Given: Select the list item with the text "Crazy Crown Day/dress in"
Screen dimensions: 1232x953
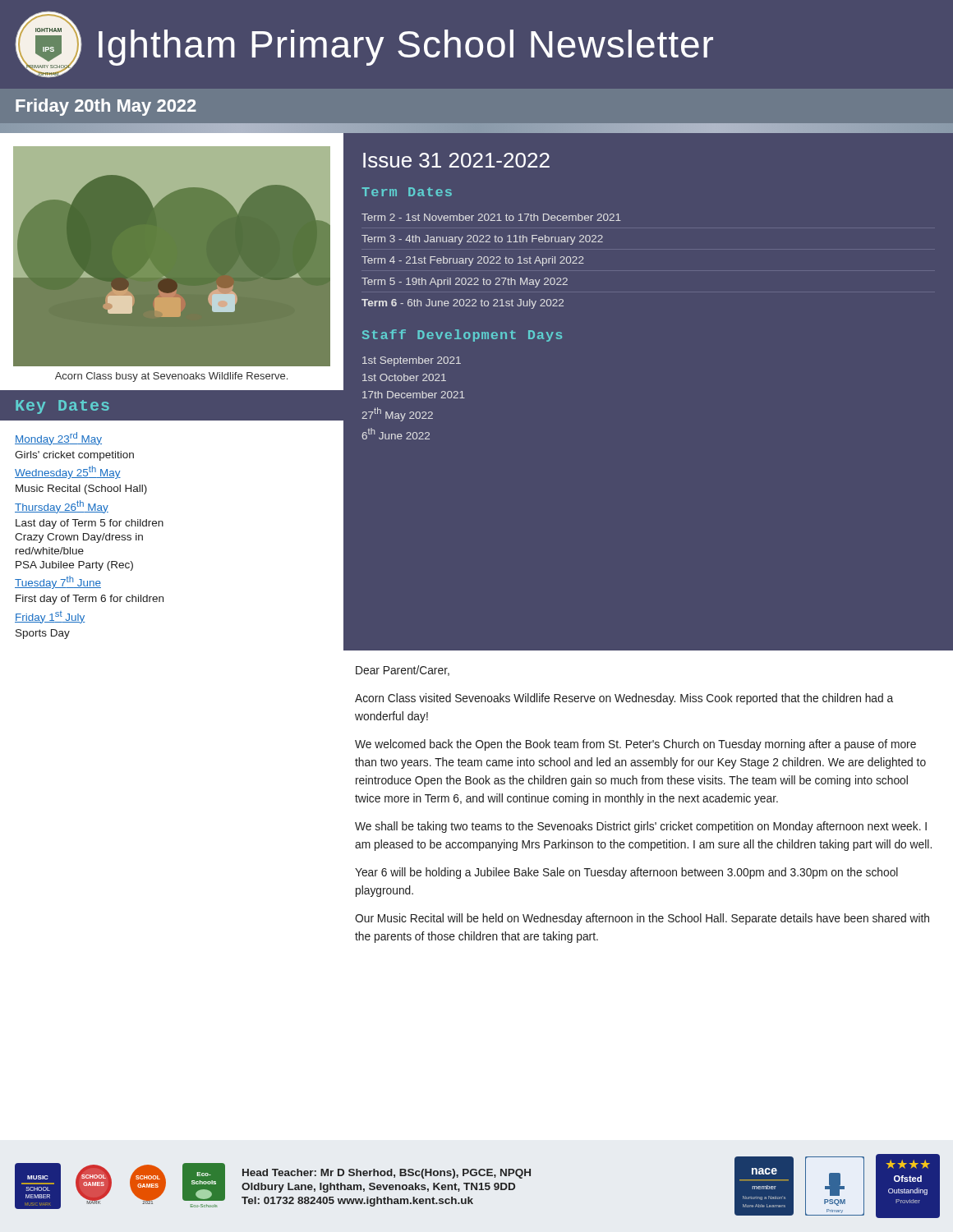Looking at the screenshot, I should (x=79, y=536).
